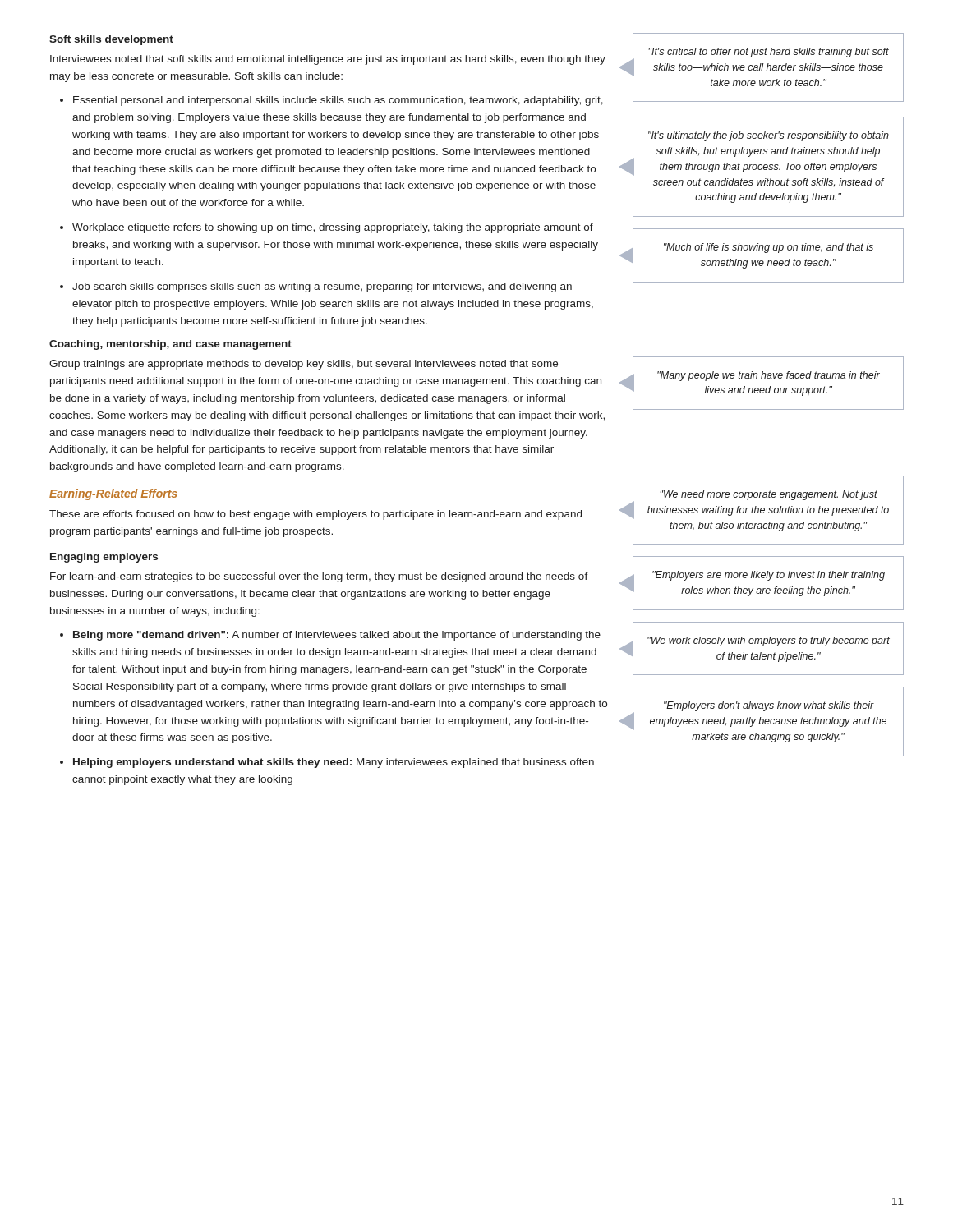Click the passage that begins "Interviewees noted that soft skills and emotional intelligence"
Viewport: 953px width, 1232px height.
click(327, 67)
